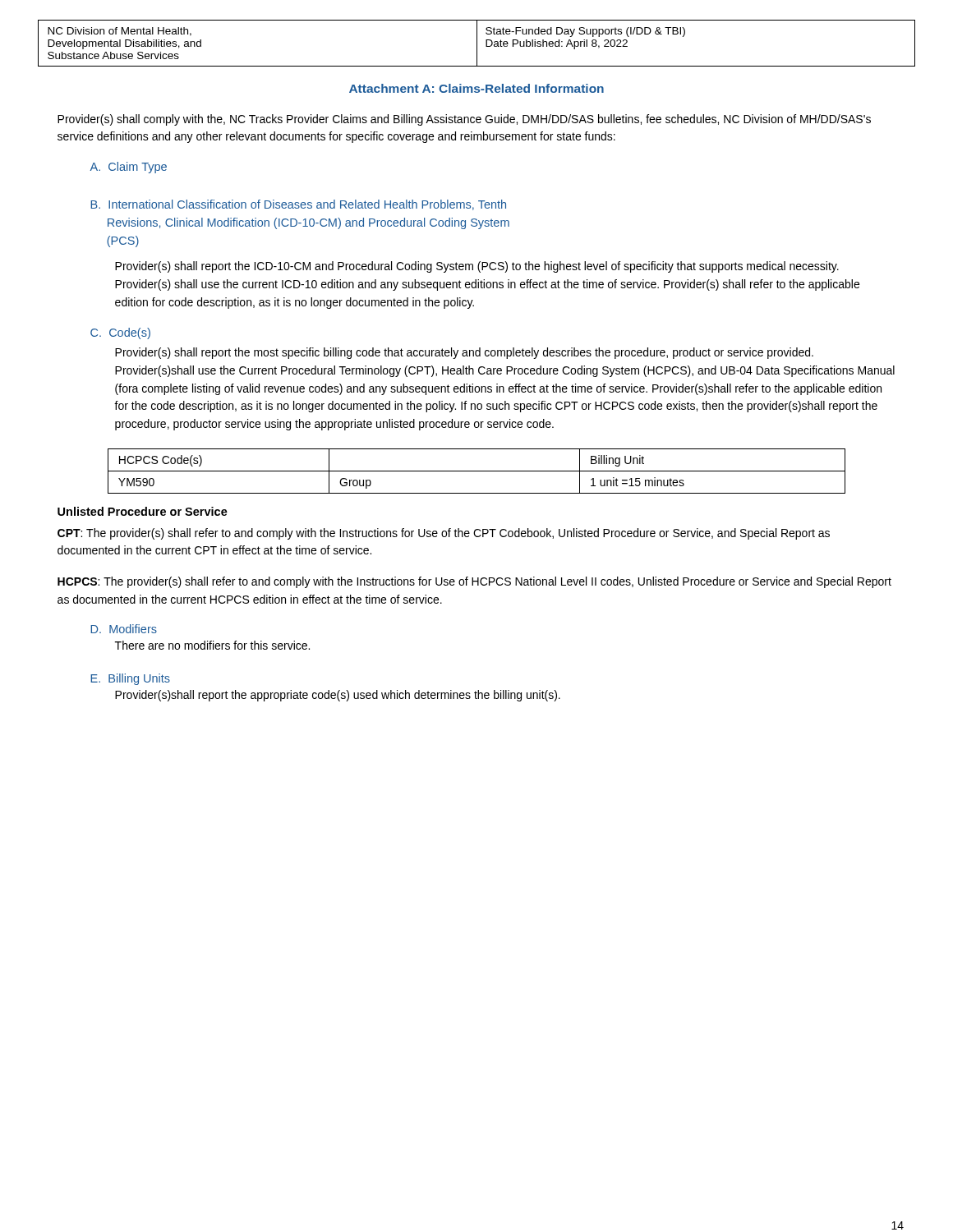Find "Unlisted Procedure or Service" on this page
953x1232 pixels.
pos(142,511)
